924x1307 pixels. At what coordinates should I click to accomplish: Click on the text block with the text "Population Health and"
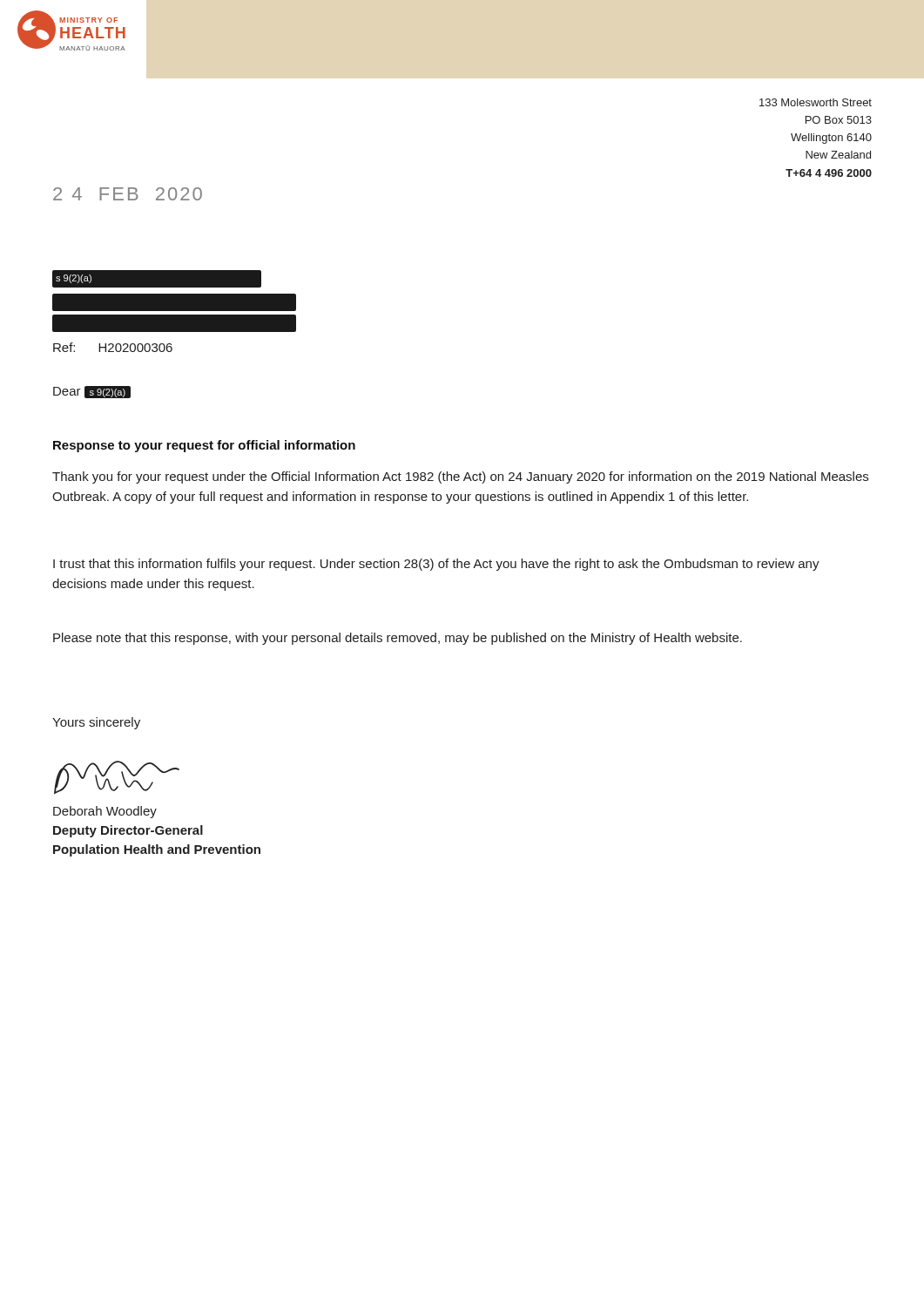[157, 849]
